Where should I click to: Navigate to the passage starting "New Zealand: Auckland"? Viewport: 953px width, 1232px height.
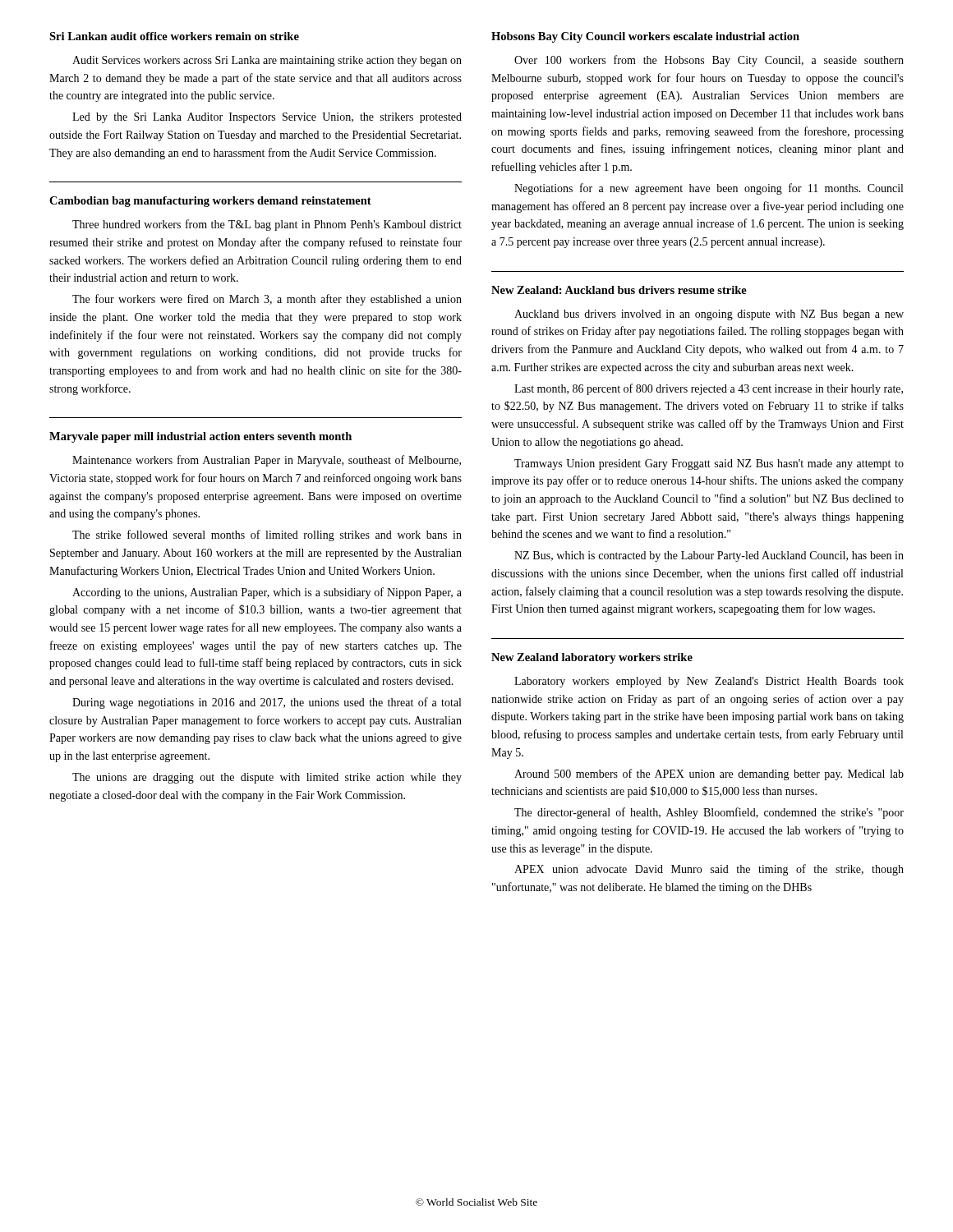[x=619, y=290]
